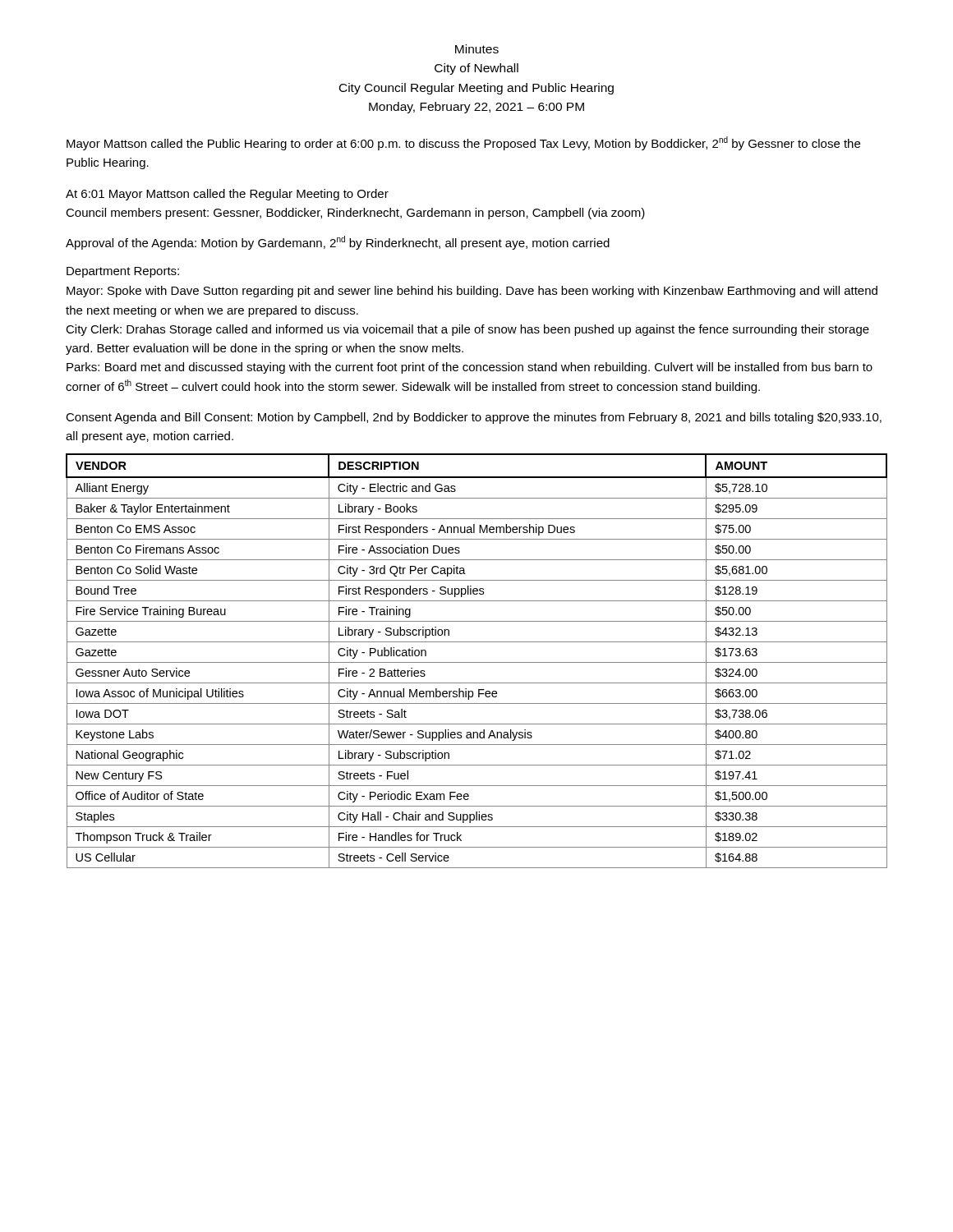
Task: Find the text block that reads "Mayor: Spoke with"
Action: (472, 338)
